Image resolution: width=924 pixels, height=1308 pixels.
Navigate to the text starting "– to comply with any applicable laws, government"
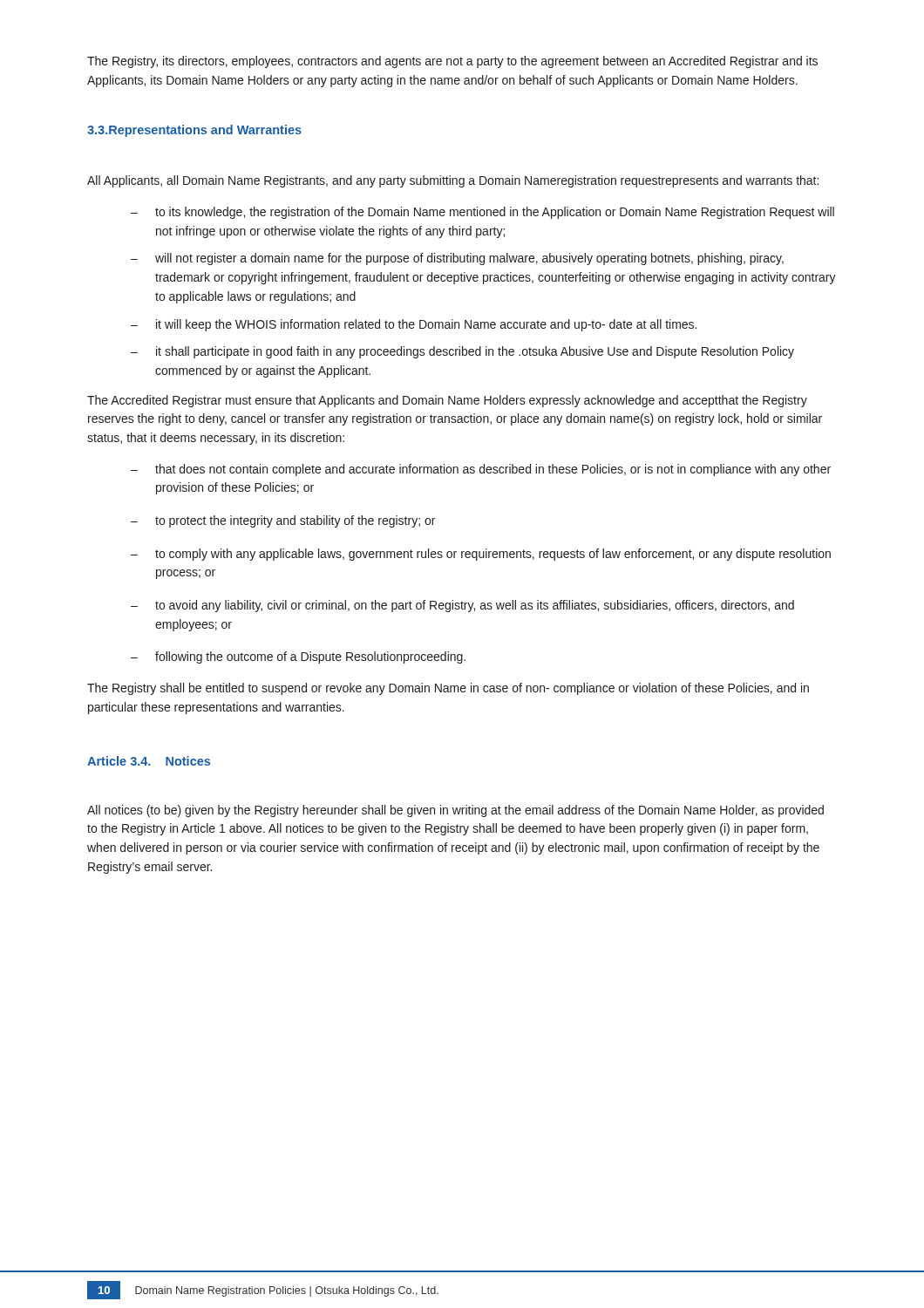click(x=479, y=564)
